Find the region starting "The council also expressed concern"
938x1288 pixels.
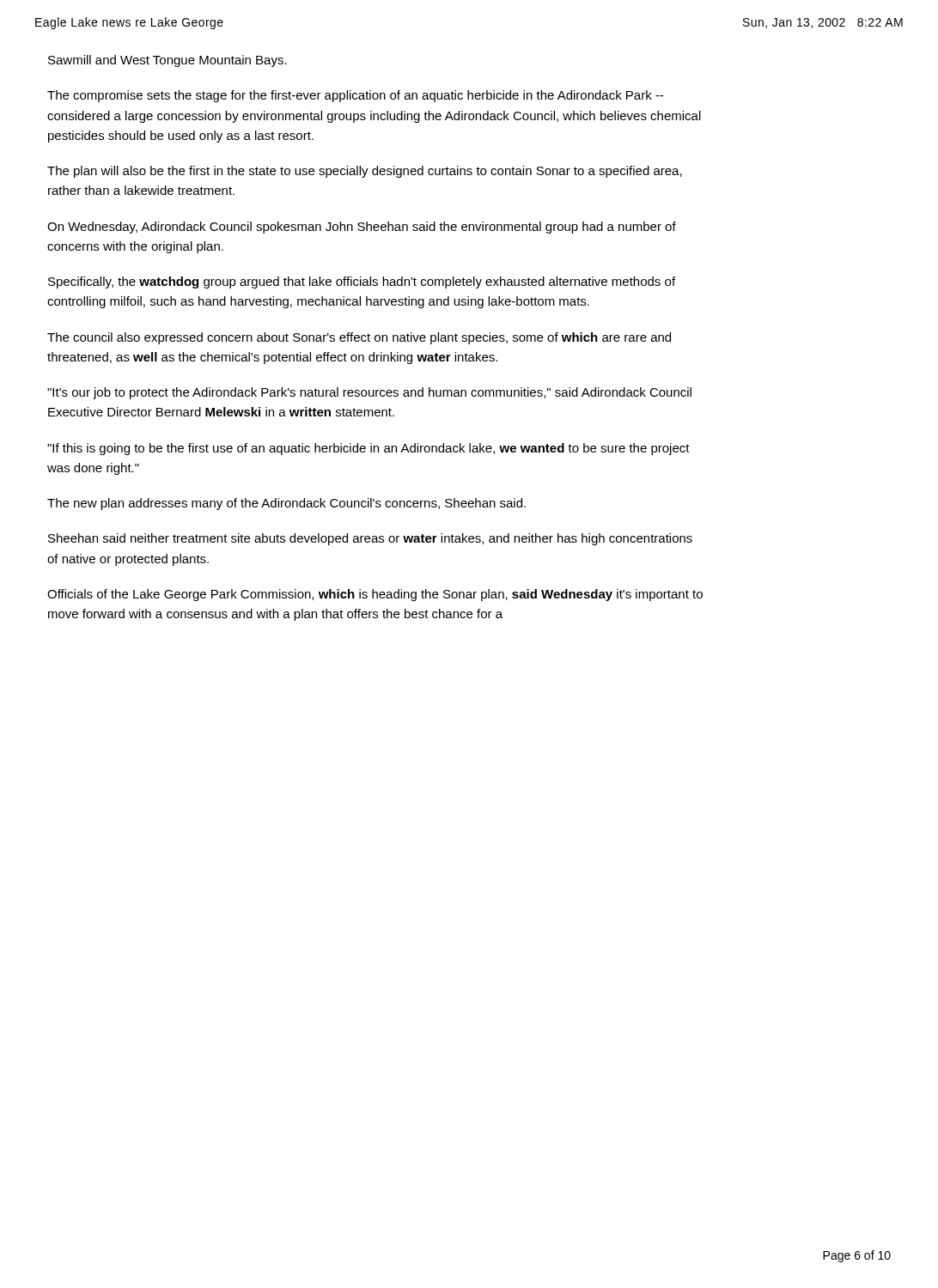(x=360, y=347)
